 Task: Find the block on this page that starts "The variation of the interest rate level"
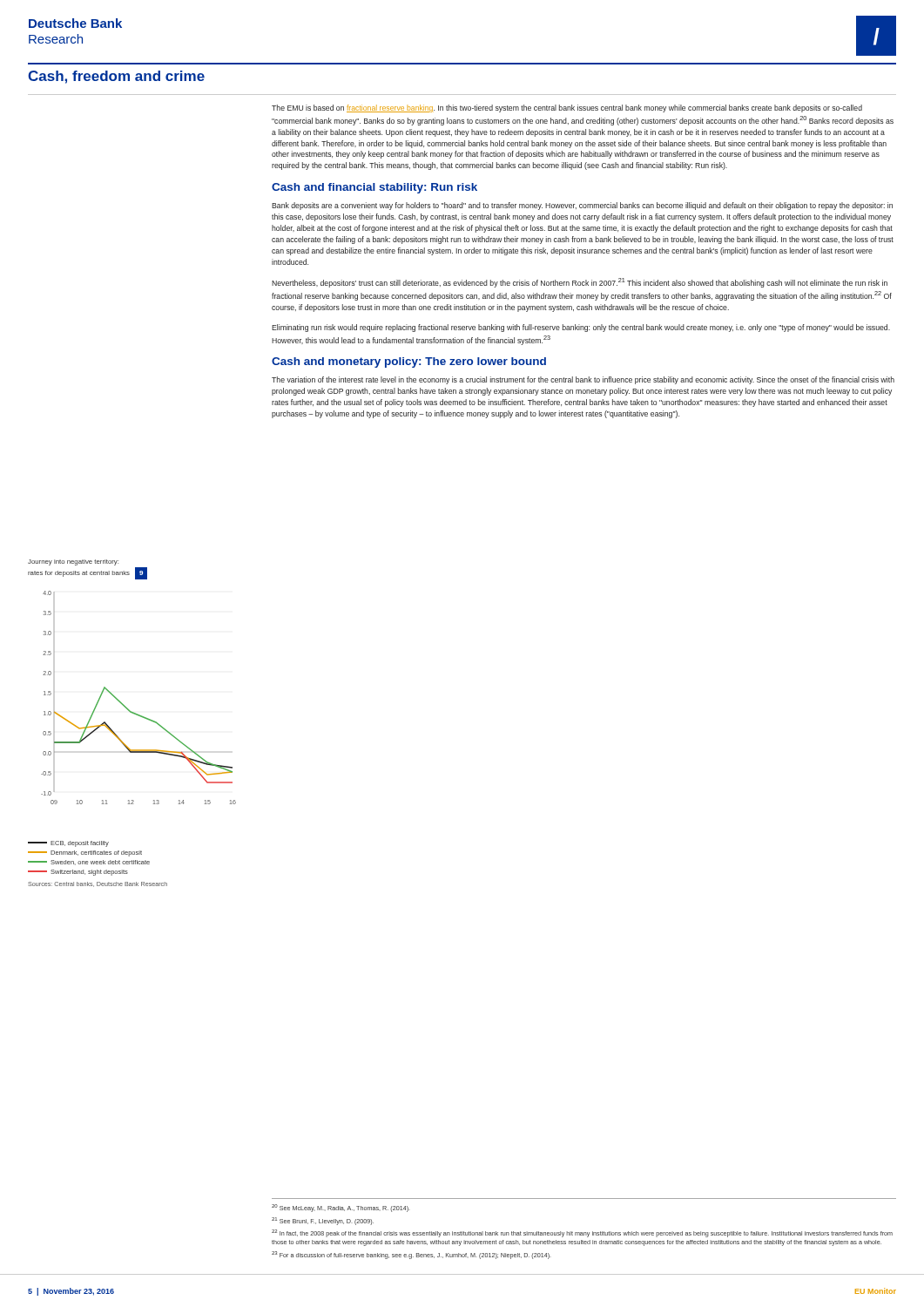pos(583,397)
